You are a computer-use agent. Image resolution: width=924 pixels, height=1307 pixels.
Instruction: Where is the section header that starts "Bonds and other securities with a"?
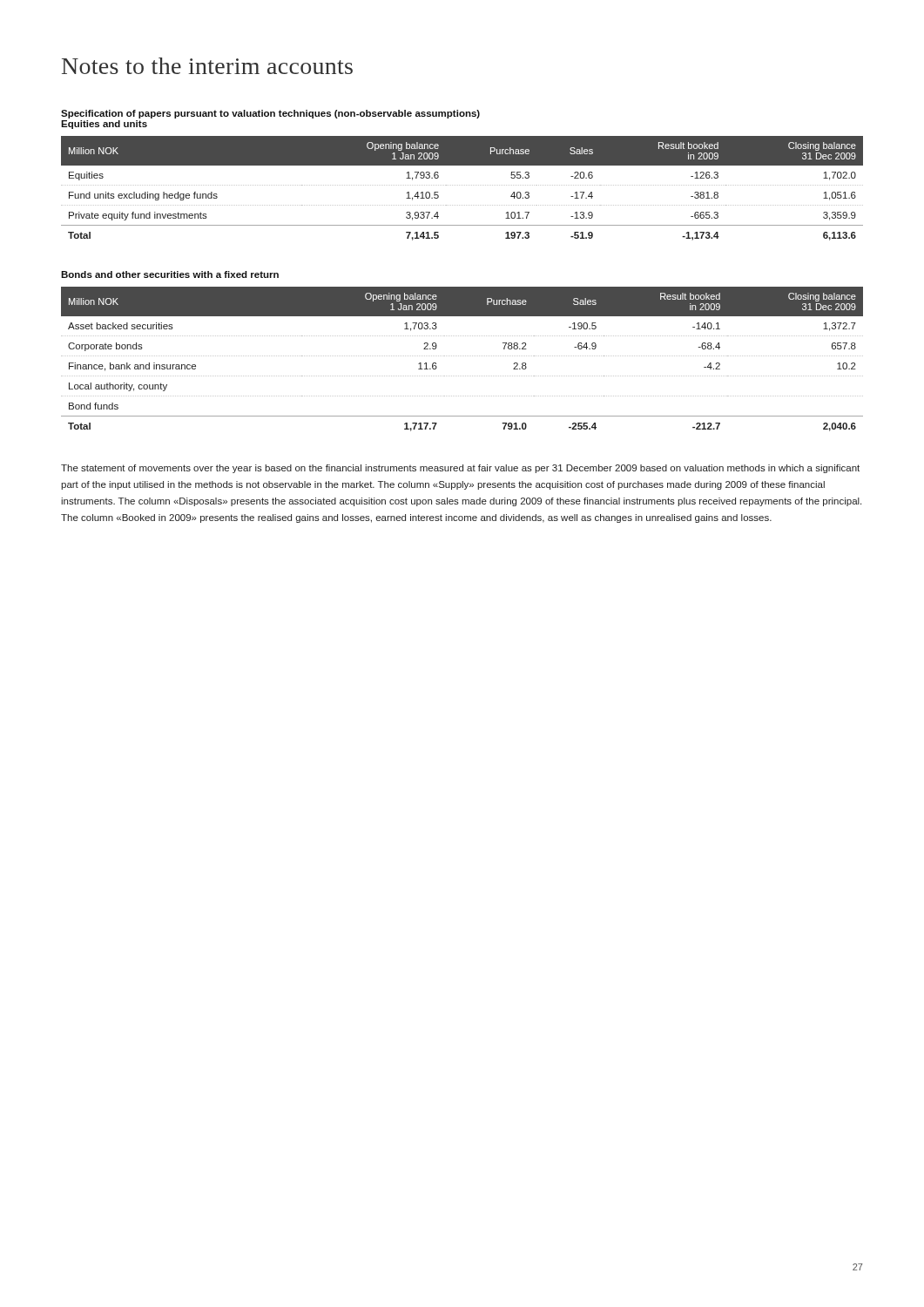[x=170, y=274]
